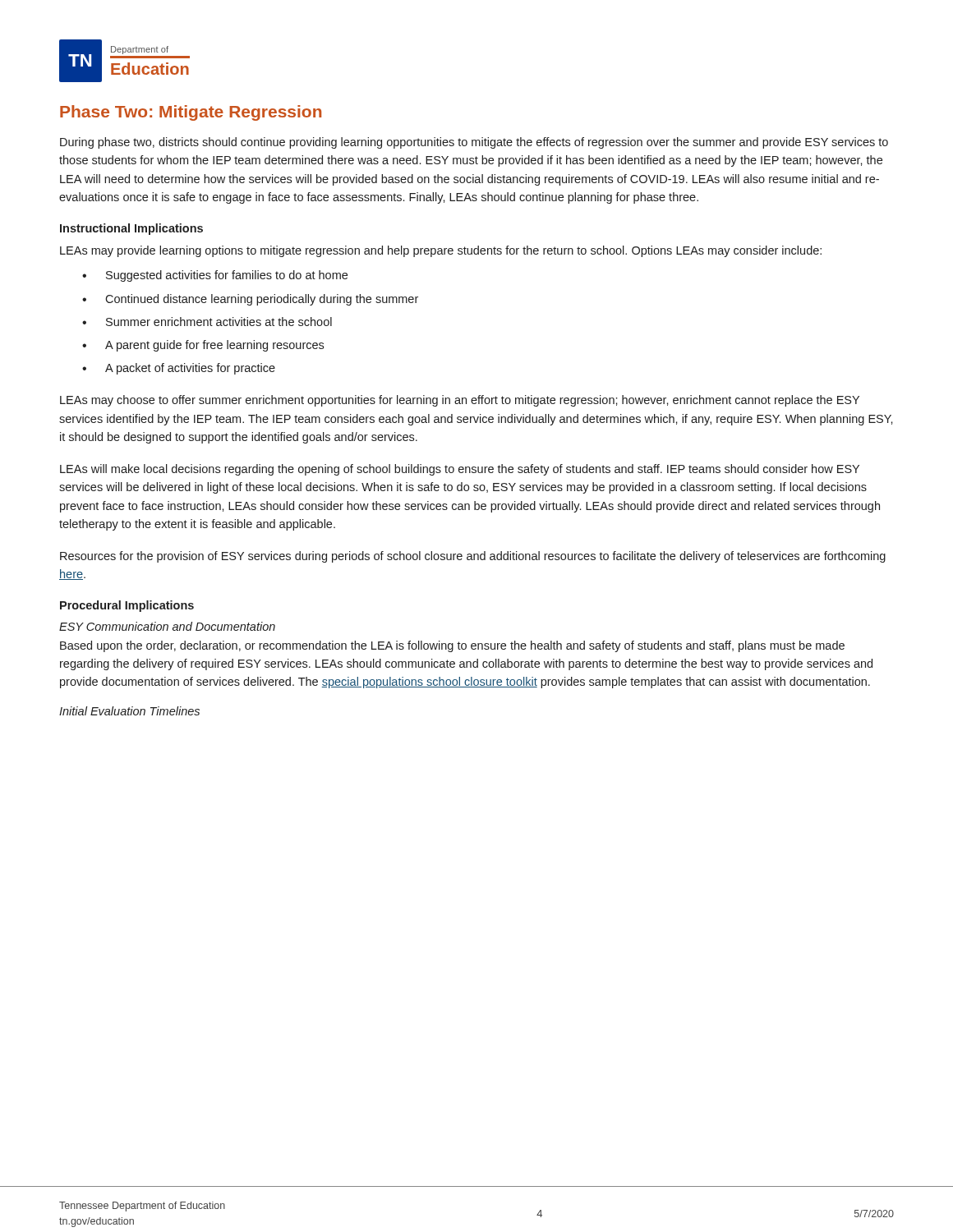This screenshot has width=953, height=1232.
Task: Locate the list item that reads "• Continued distance learning periodically during the summer"
Action: (250, 300)
